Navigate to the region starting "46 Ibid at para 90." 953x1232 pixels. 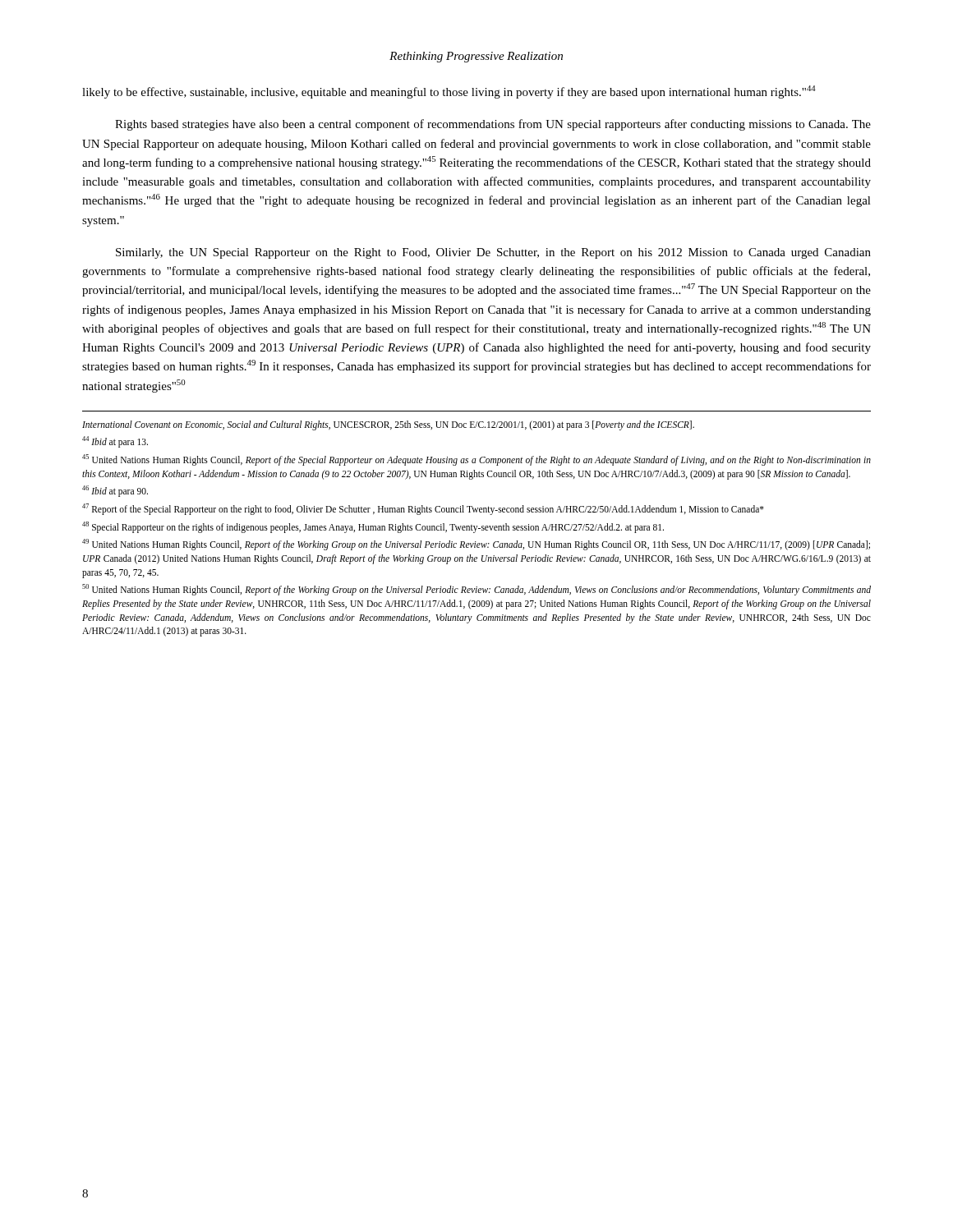[x=115, y=491]
